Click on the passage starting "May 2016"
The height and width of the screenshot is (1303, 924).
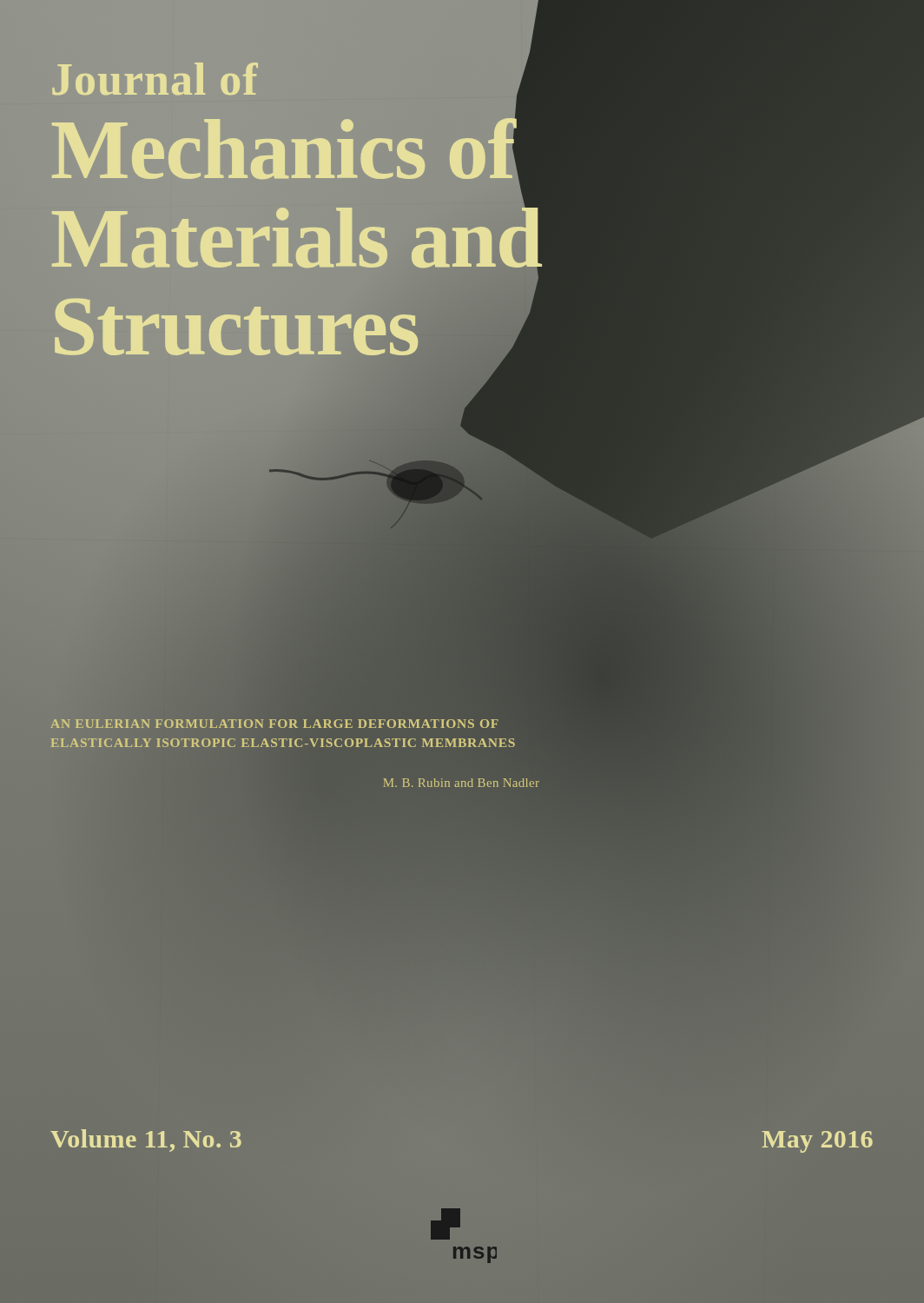pyautogui.click(x=818, y=1138)
